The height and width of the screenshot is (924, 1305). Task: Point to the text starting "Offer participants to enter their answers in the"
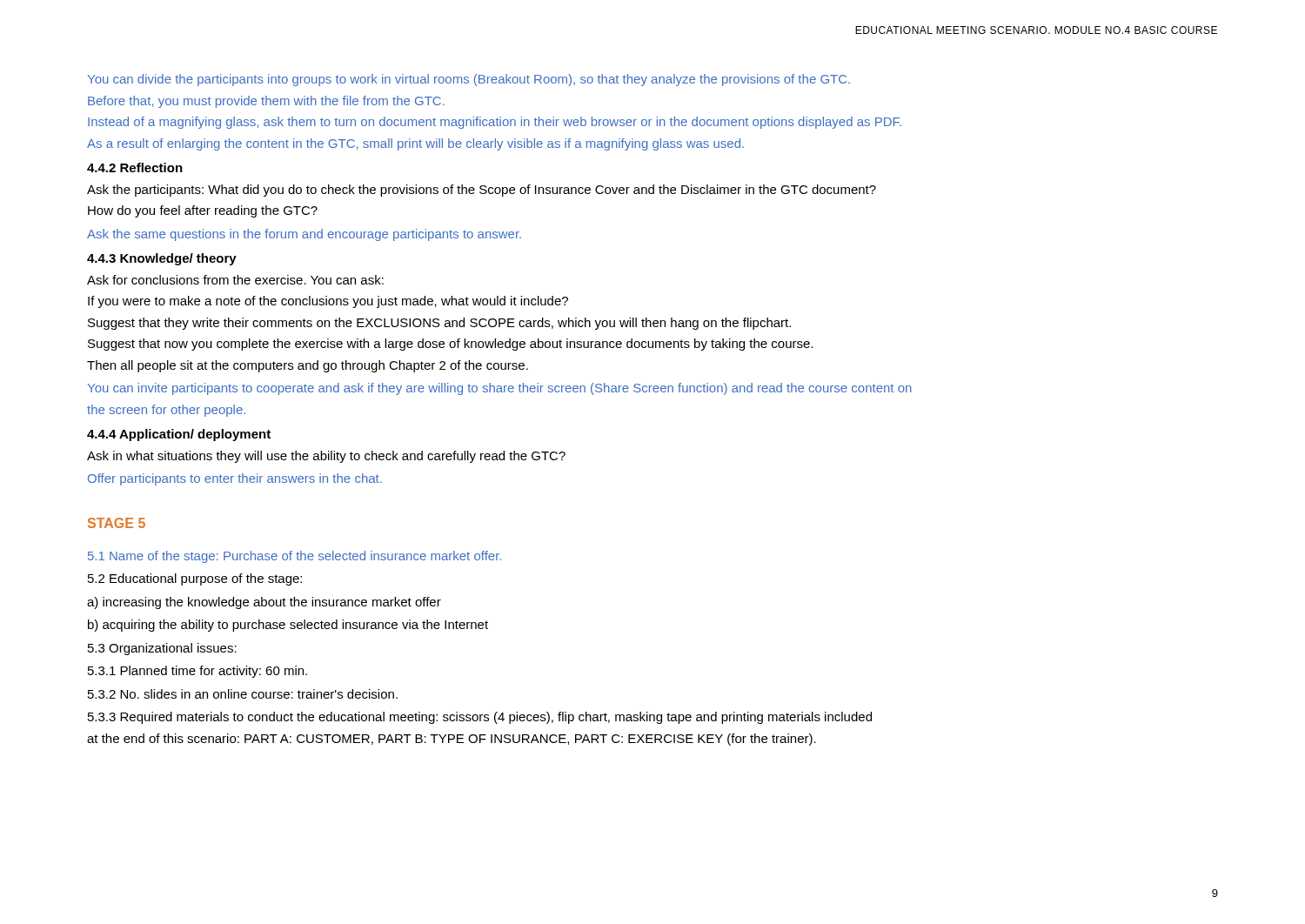point(235,479)
